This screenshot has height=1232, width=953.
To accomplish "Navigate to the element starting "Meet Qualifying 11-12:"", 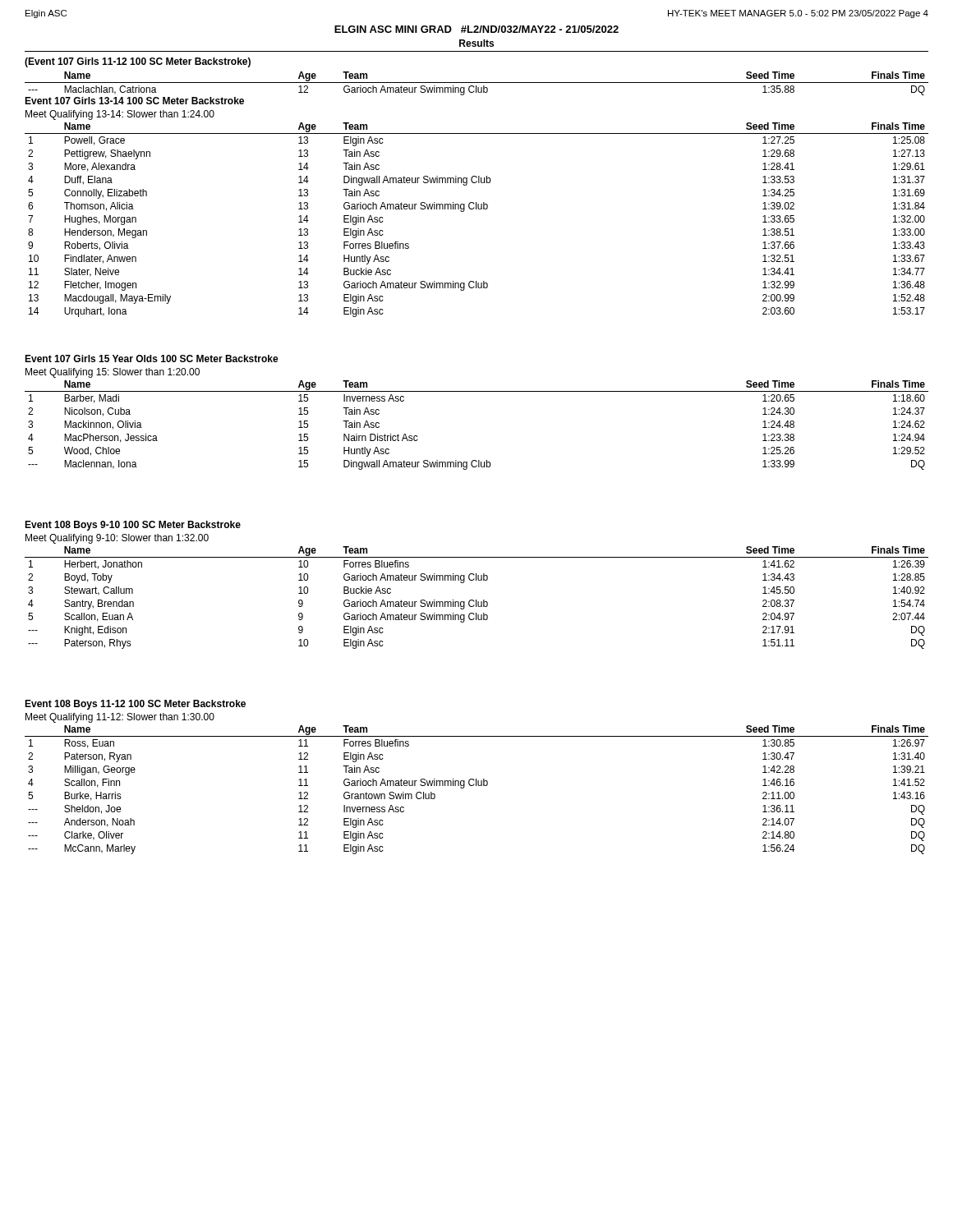I will tap(119, 717).
